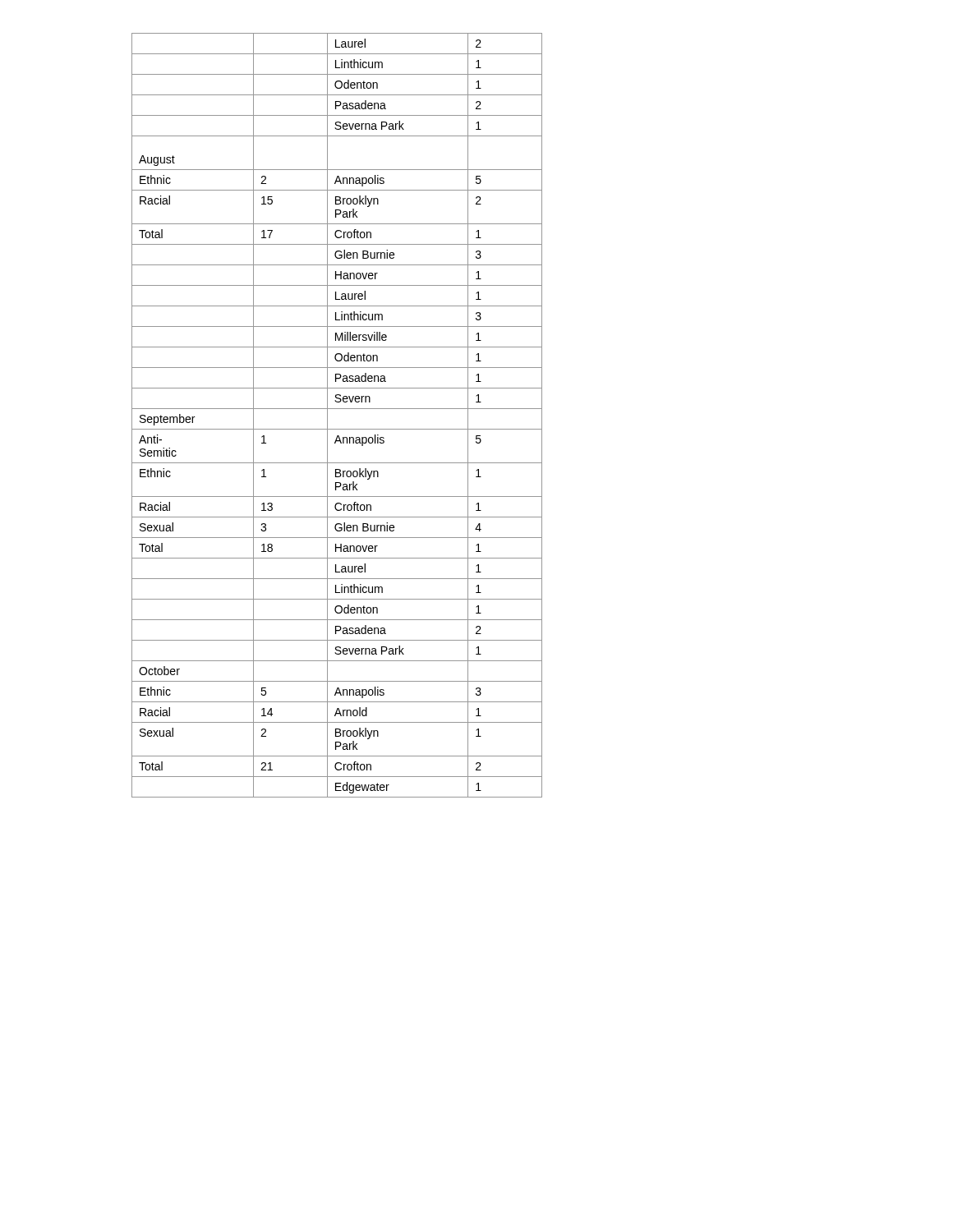The image size is (953, 1232).
Task: Click the table
Action: click(x=337, y=415)
